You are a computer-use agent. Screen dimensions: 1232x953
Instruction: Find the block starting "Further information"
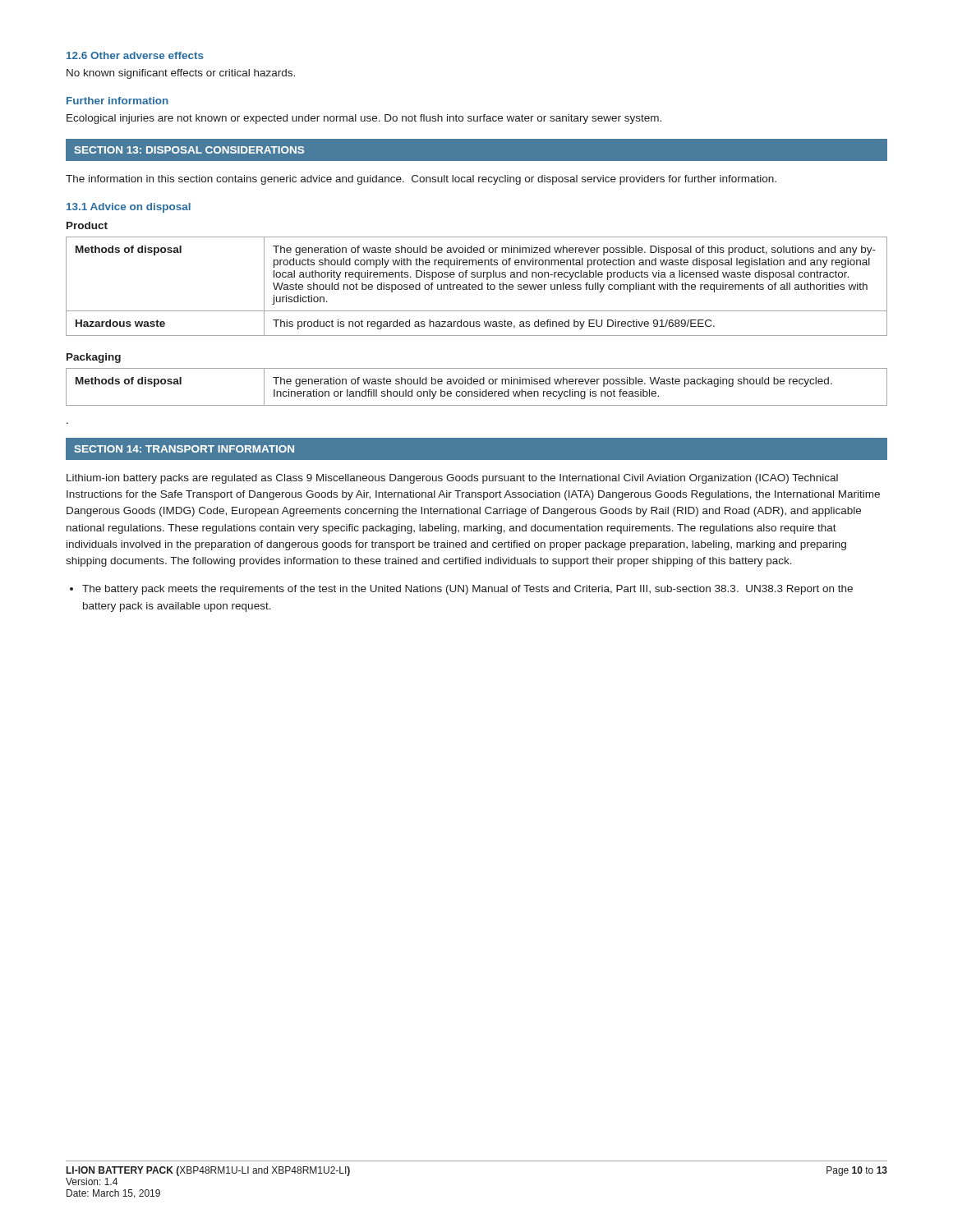click(x=117, y=101)
